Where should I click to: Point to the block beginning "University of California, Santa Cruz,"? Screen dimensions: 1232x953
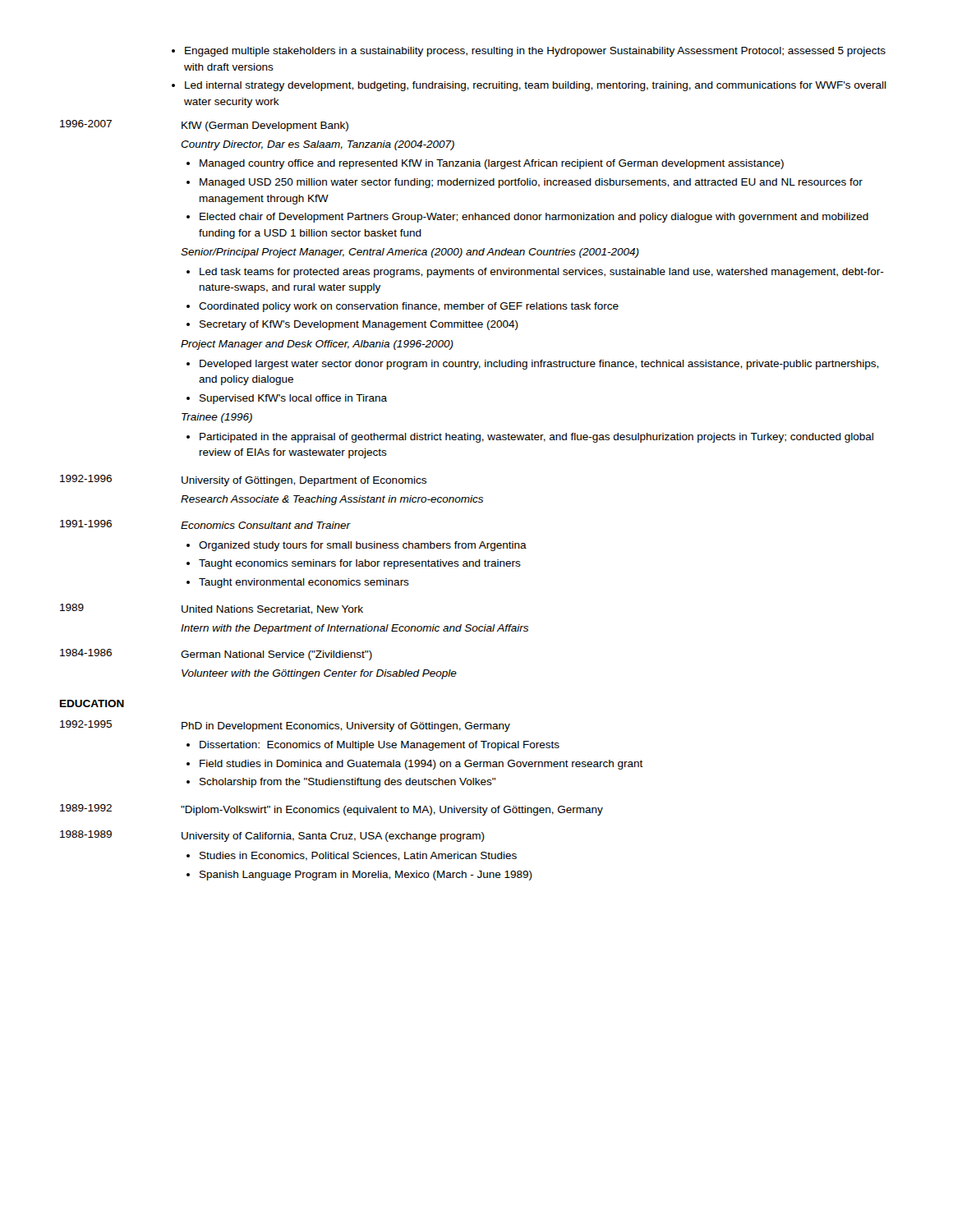333,837
